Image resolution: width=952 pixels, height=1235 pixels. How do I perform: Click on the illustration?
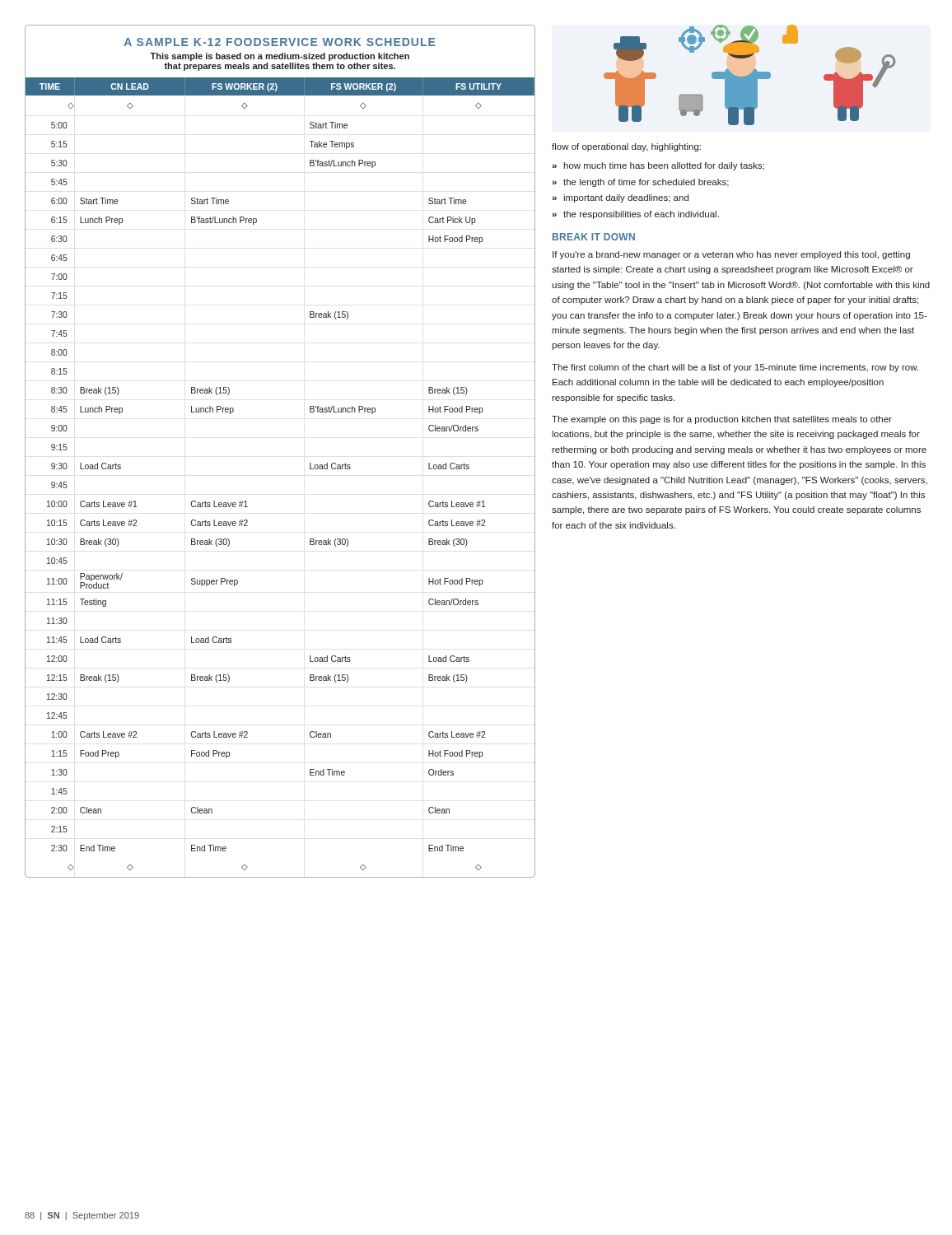(741, 78)
